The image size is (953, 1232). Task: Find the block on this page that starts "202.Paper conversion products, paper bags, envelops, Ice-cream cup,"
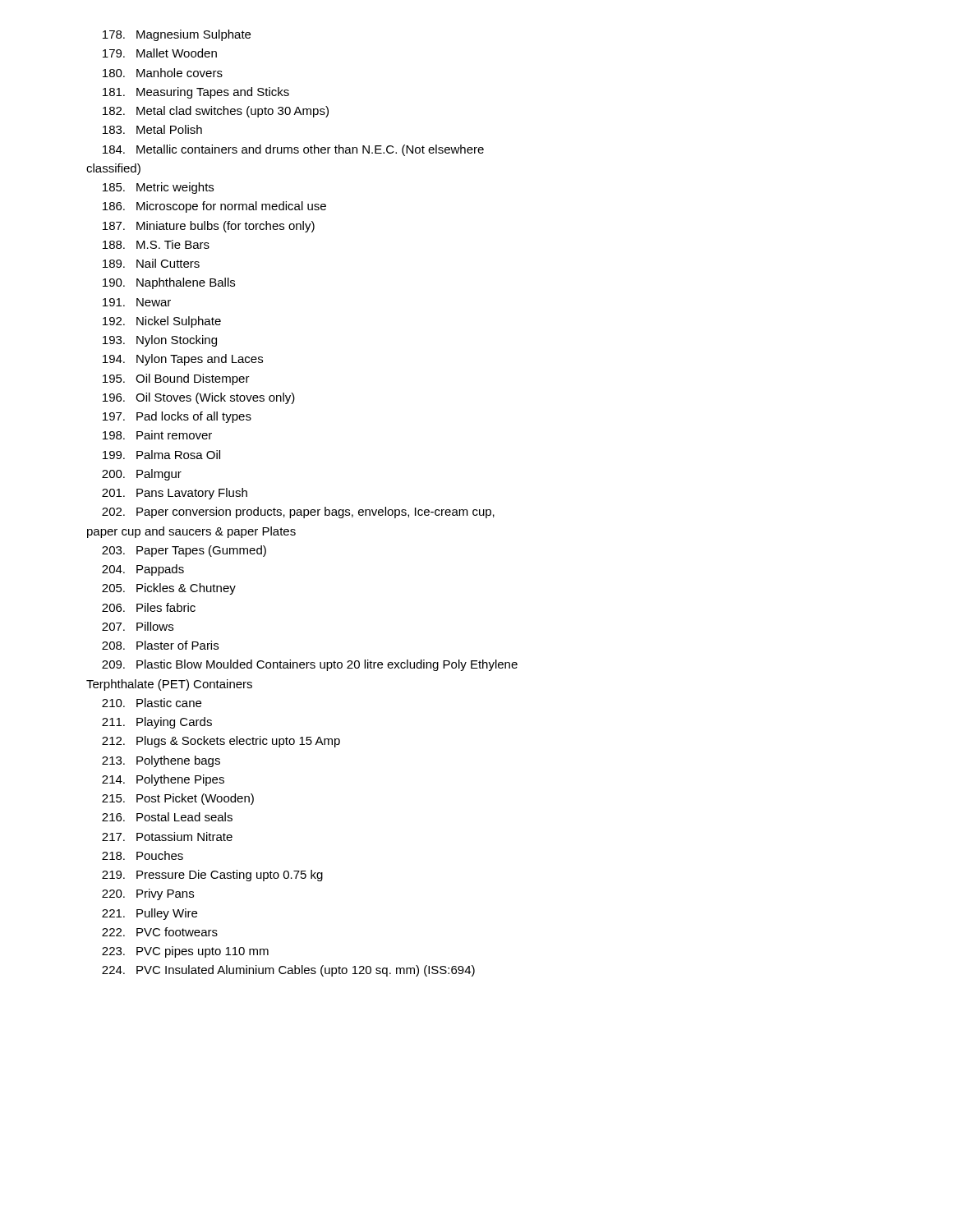pyautogui.click(x=476, y=521)
